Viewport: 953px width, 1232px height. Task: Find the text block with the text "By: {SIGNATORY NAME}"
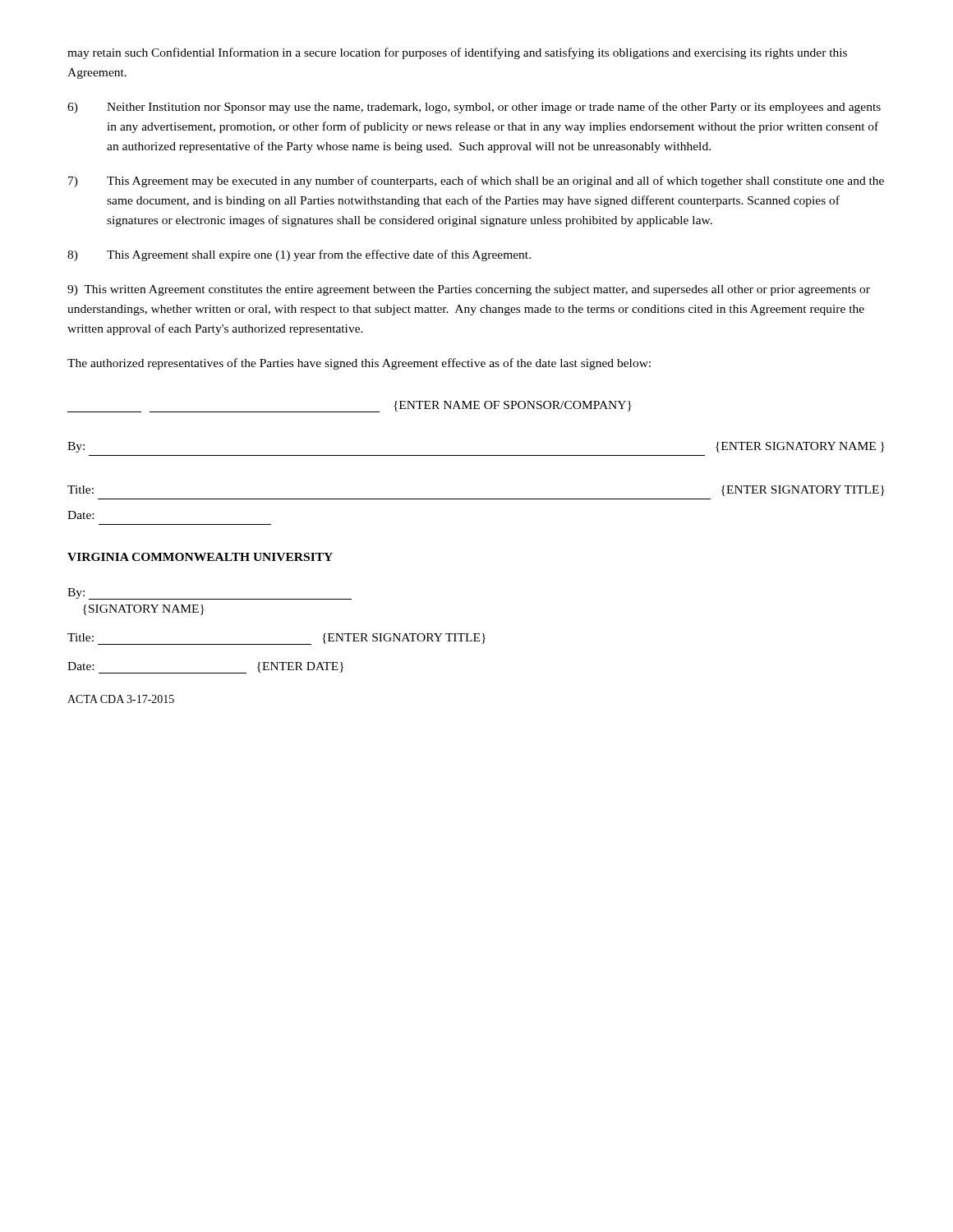click(x=476, y=629)
